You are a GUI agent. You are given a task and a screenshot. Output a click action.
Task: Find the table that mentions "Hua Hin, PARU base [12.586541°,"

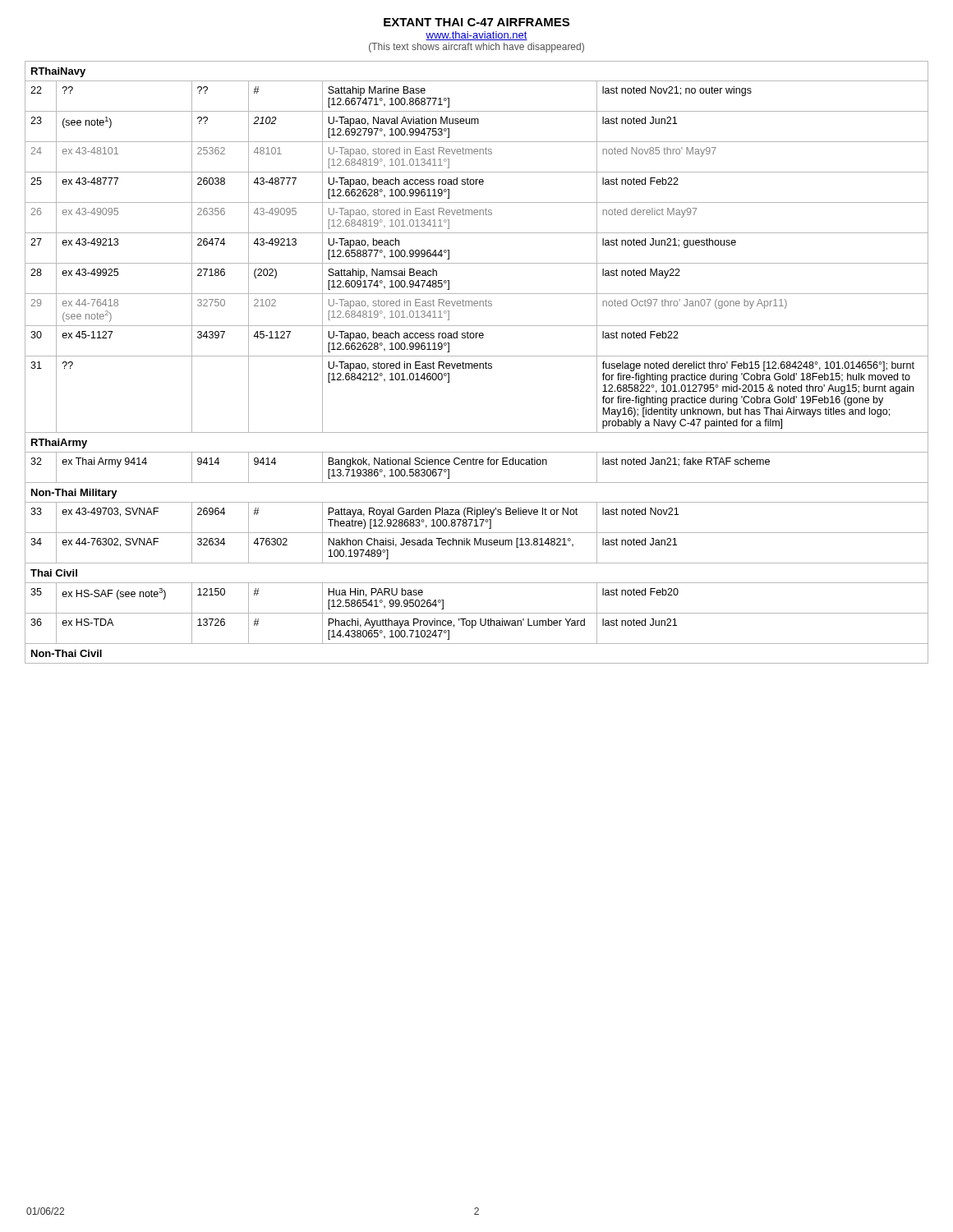tap(476, 362)
